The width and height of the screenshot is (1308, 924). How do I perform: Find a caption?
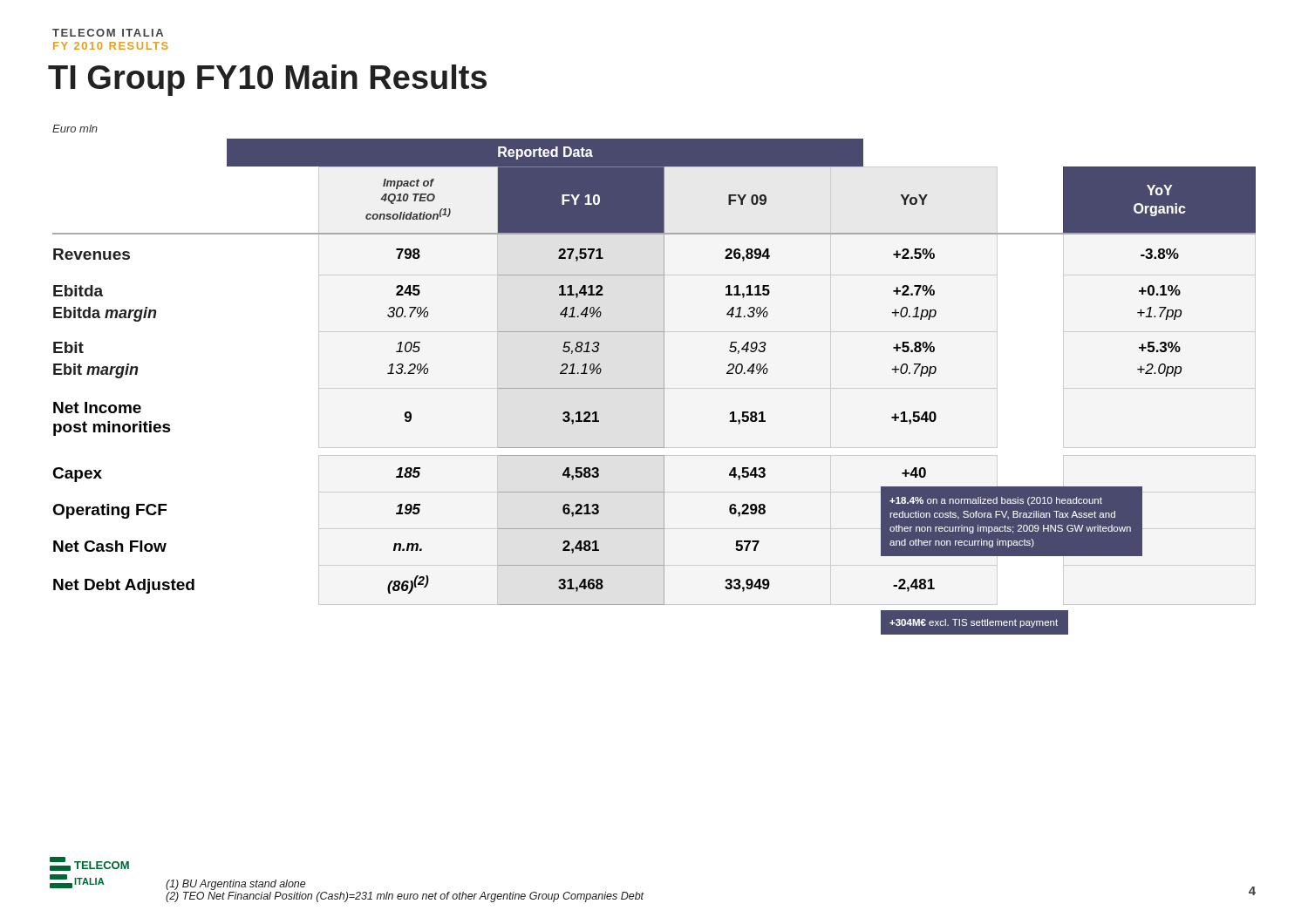coord(75,129)
